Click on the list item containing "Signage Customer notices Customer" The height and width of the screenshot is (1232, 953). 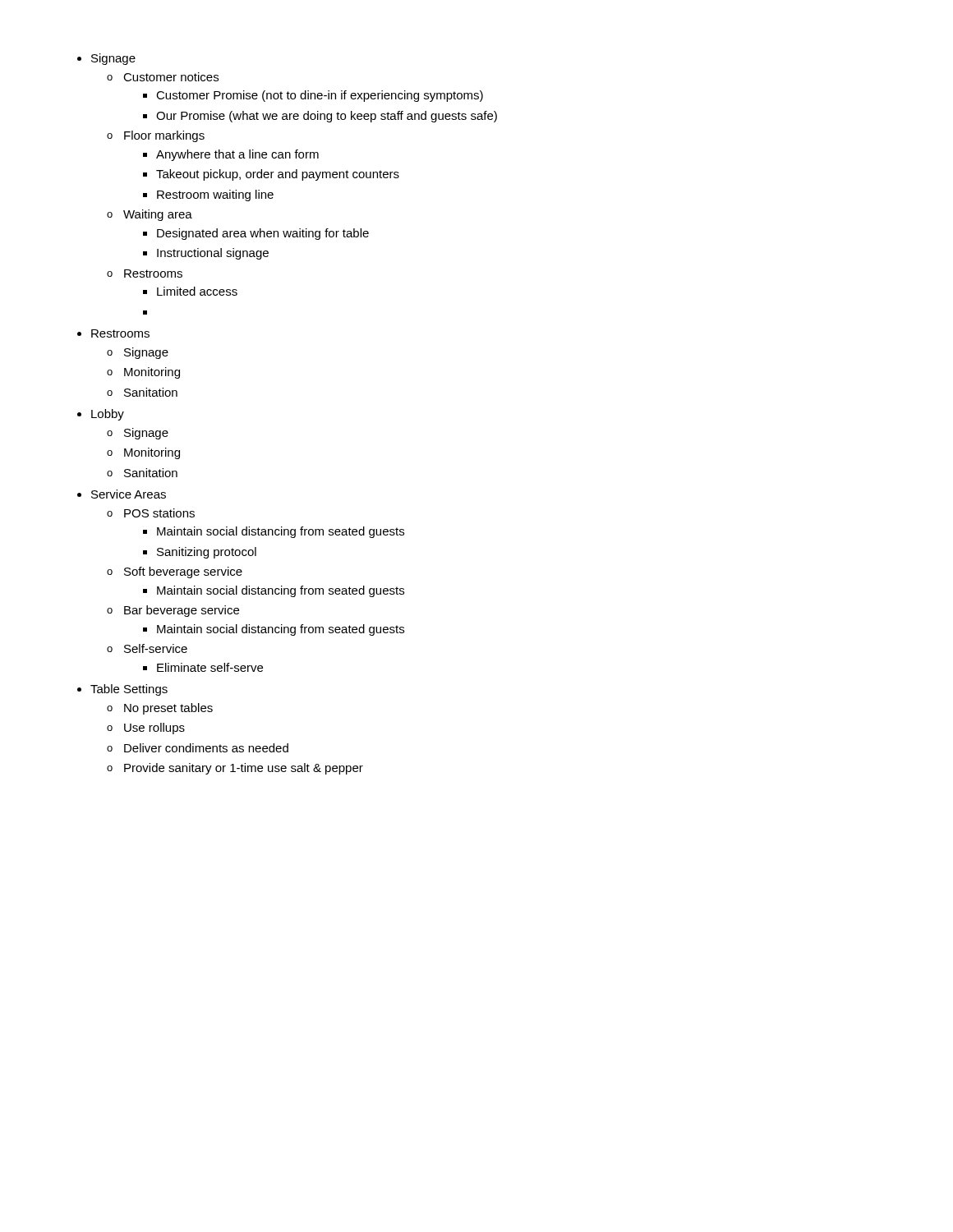113,59
